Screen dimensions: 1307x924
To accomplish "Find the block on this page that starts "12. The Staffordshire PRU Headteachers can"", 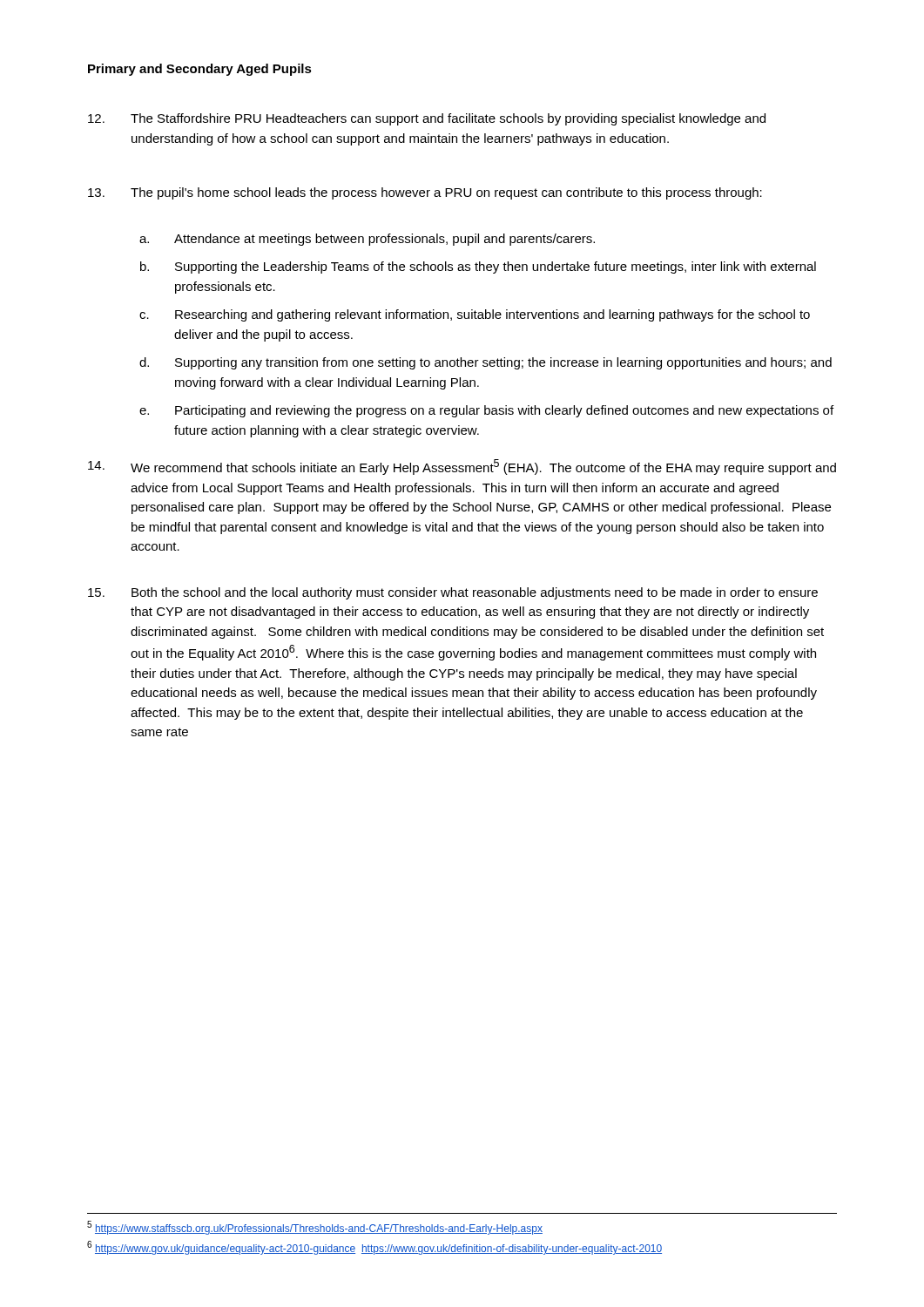I will pyautogui.click(x=462, y=128).
